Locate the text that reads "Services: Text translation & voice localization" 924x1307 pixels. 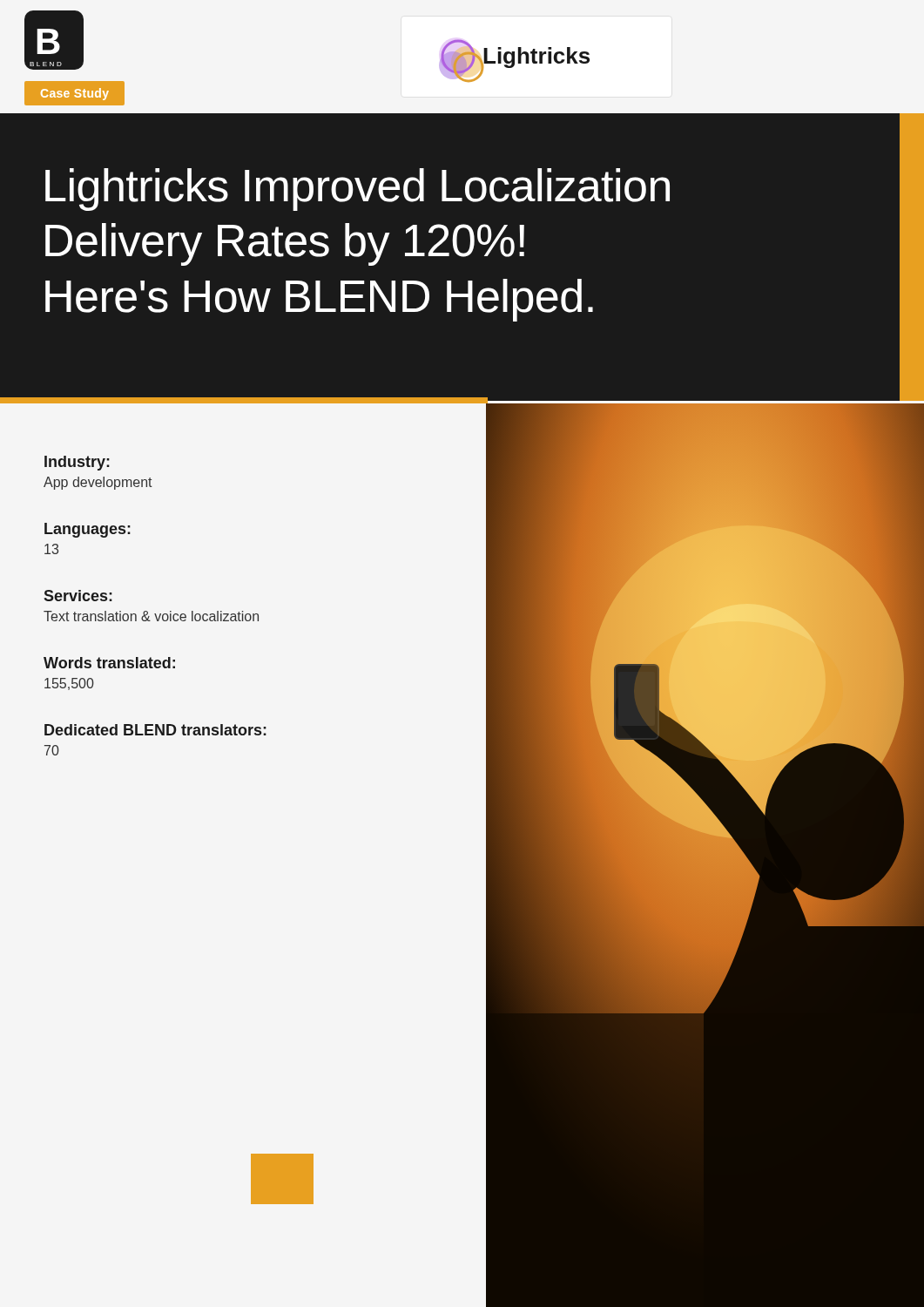[x=244, y=606]
